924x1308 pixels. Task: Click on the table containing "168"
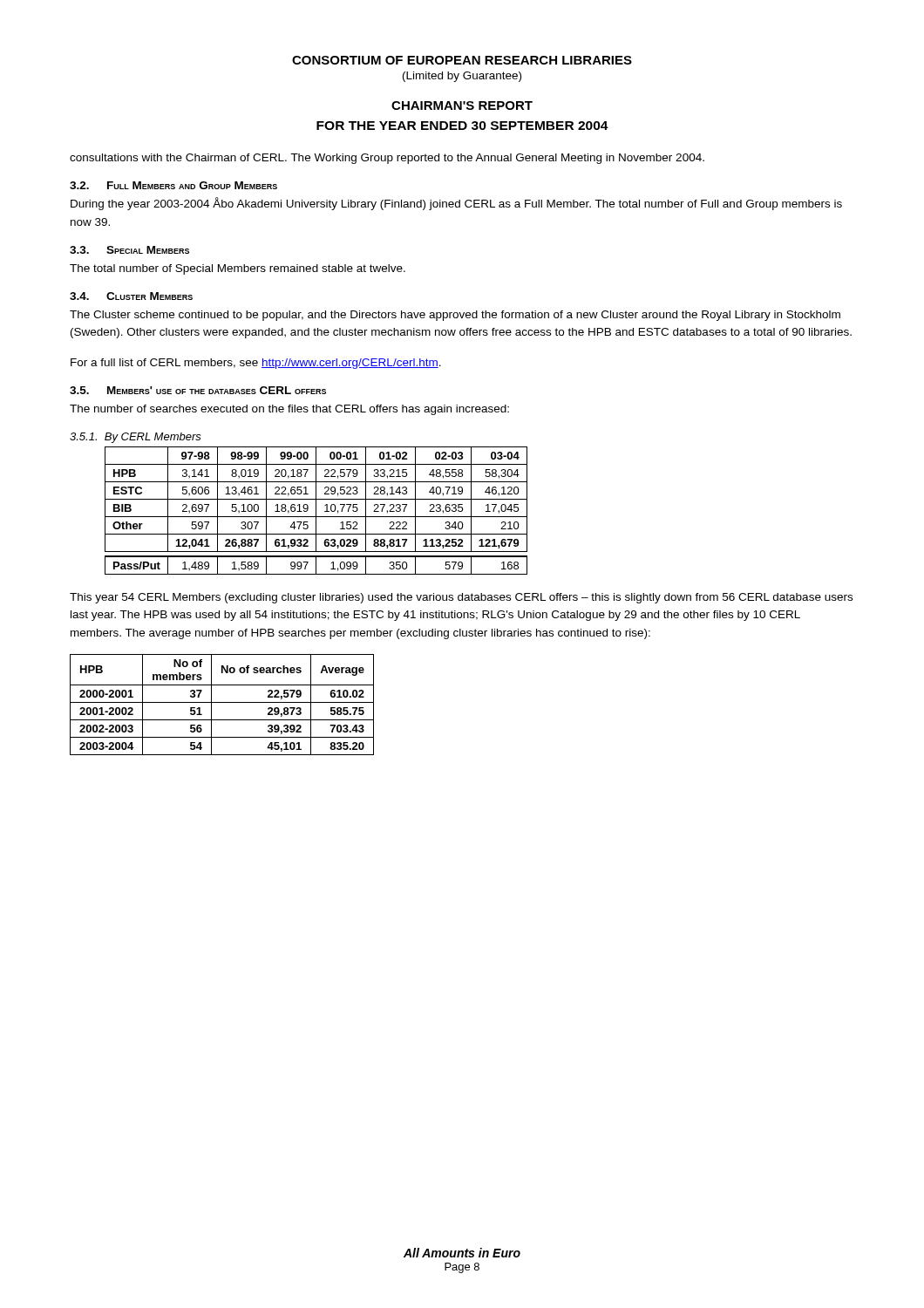click(462, 511)
